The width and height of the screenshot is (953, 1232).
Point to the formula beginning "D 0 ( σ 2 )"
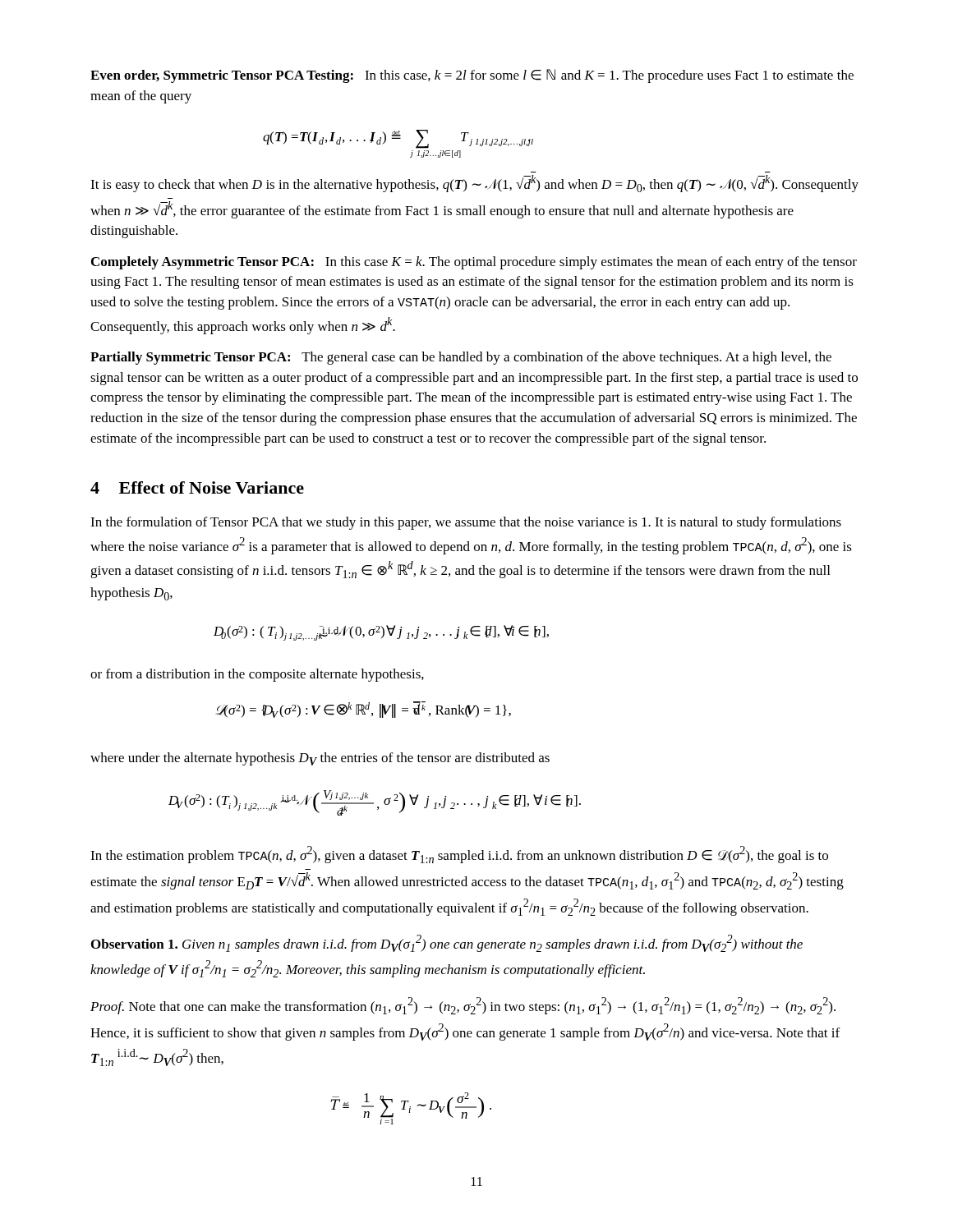(x=476, y=631)
